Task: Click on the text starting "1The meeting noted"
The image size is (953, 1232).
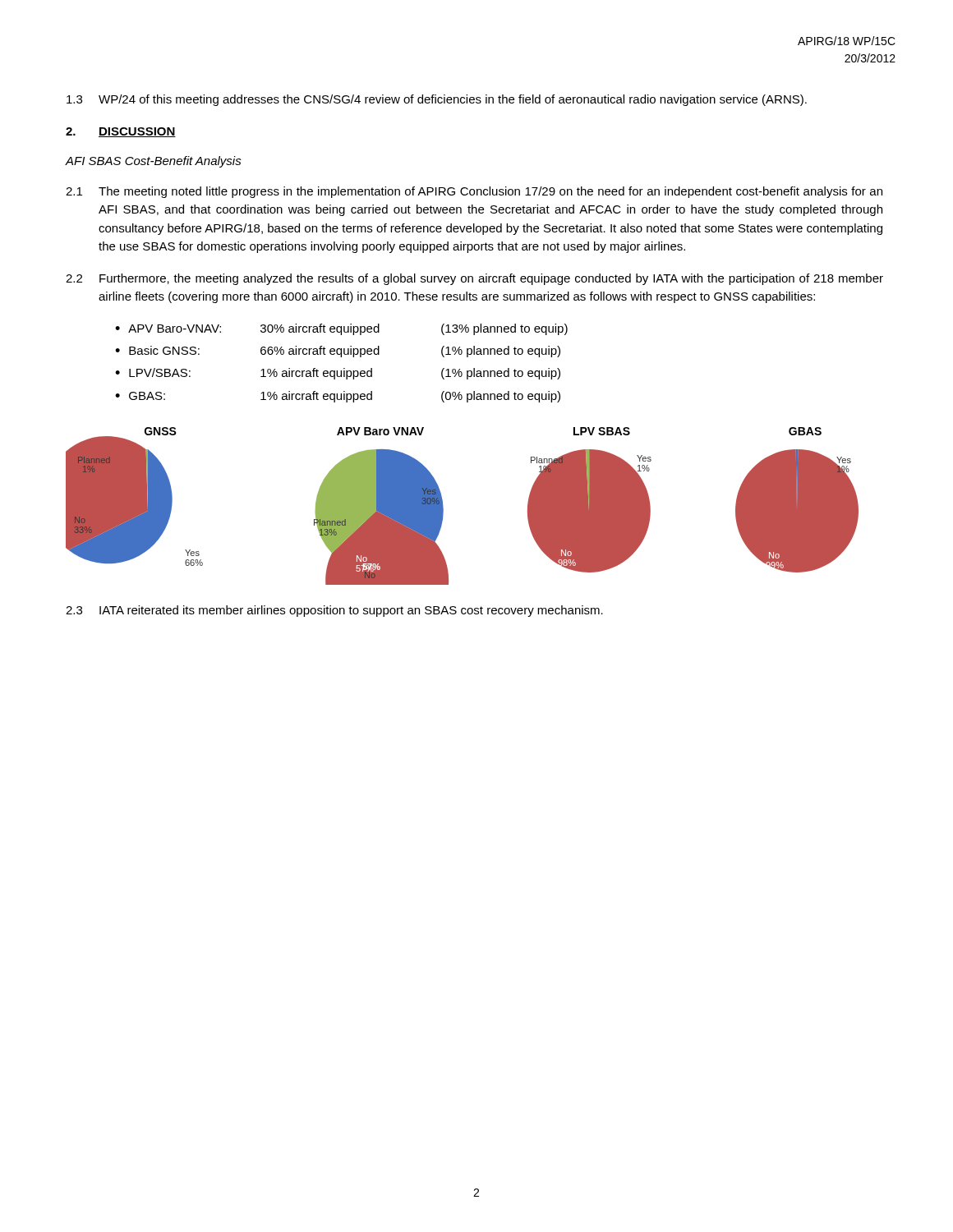Action: 474,219
